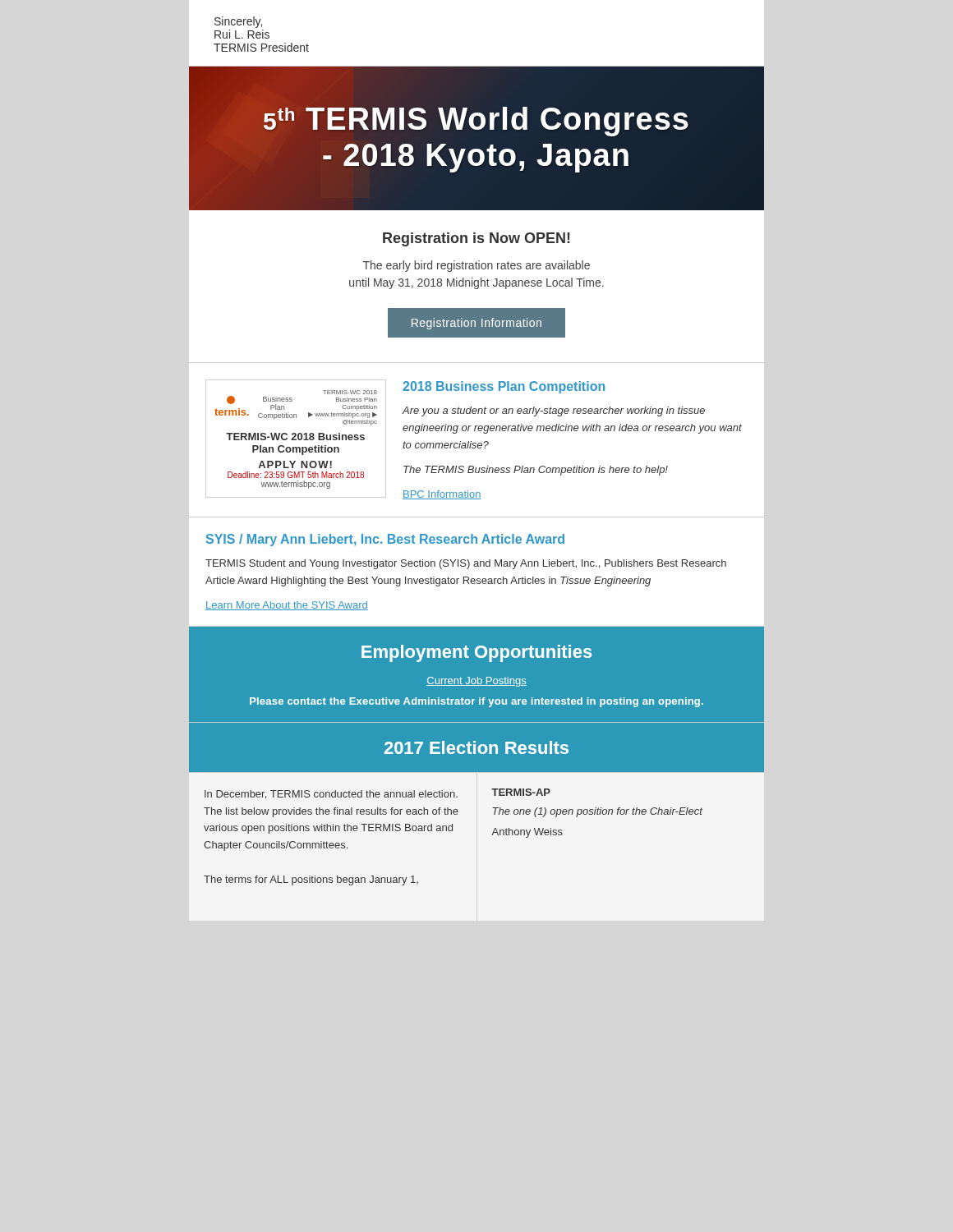Select the text block containing "Please contact the Executive Administrator if you are"
The height and width of the screenshot is (1232, 953).
tap(476, 701)
